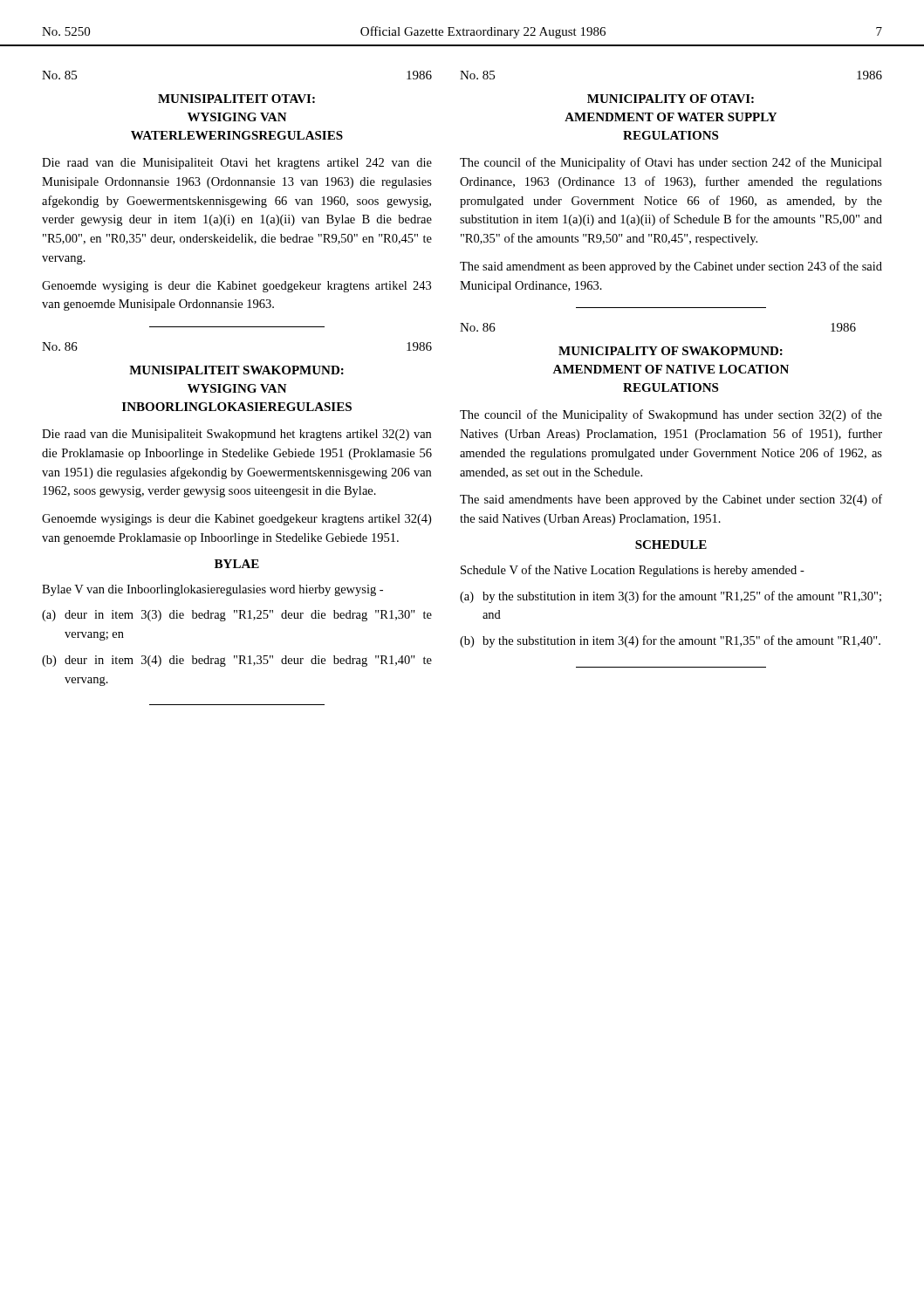Find the text starting "MUNICIPALITY OF OTAVI: AMENDMENT"

tap(671, 117)
